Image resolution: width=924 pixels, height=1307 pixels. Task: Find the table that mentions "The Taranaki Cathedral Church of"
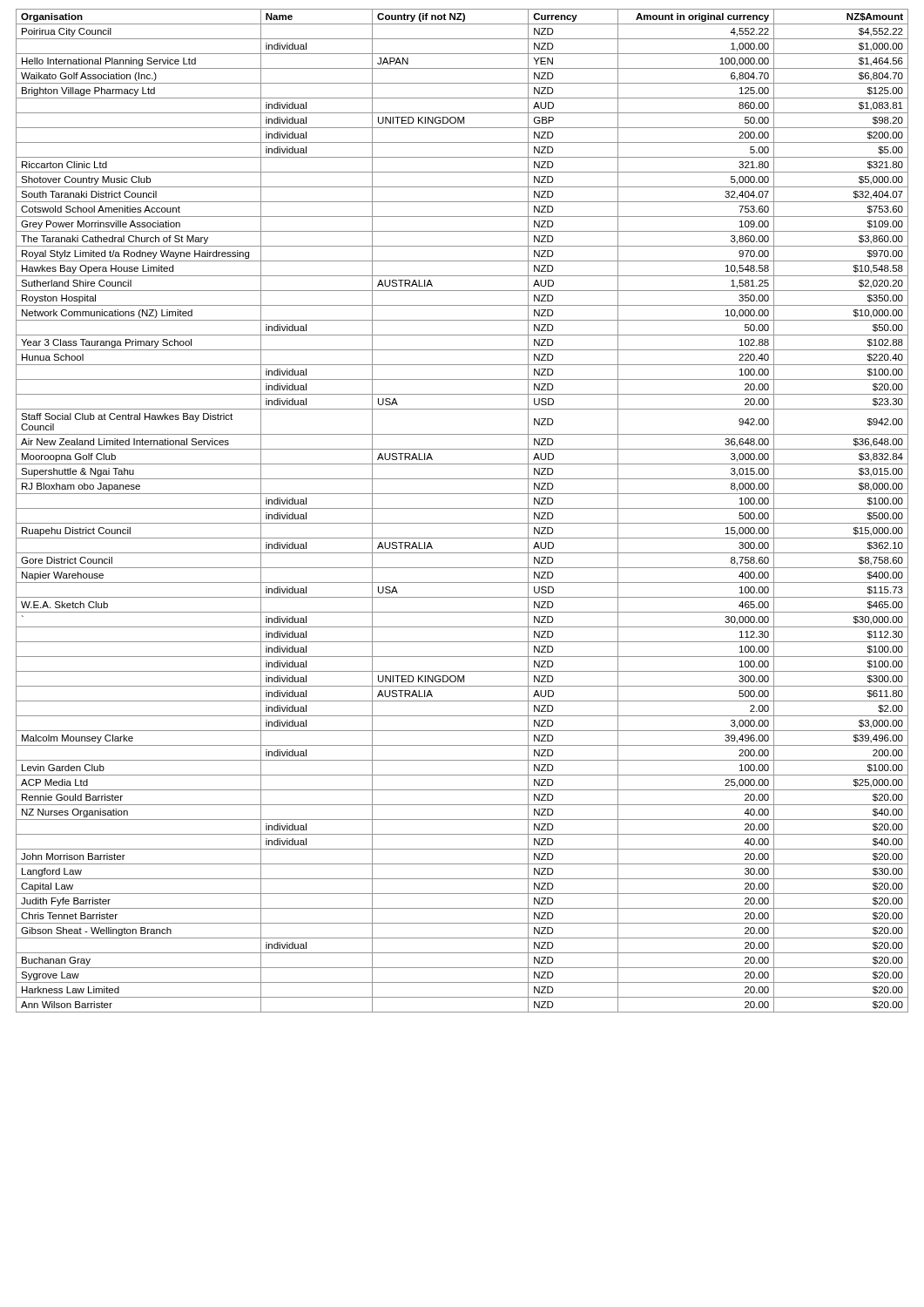(x=462, y=511)
